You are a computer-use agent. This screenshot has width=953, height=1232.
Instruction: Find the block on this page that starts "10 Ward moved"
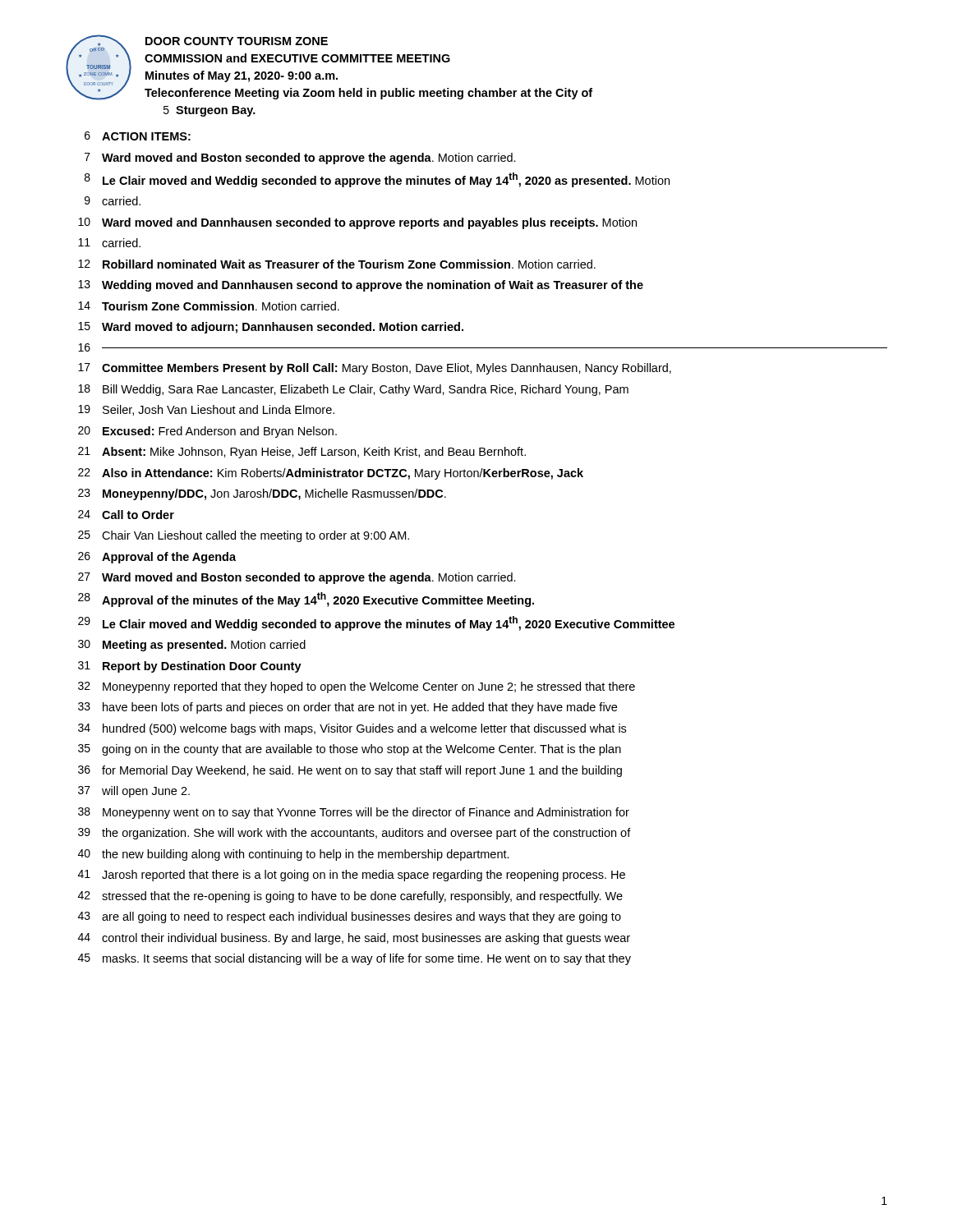tap(476, 223)
